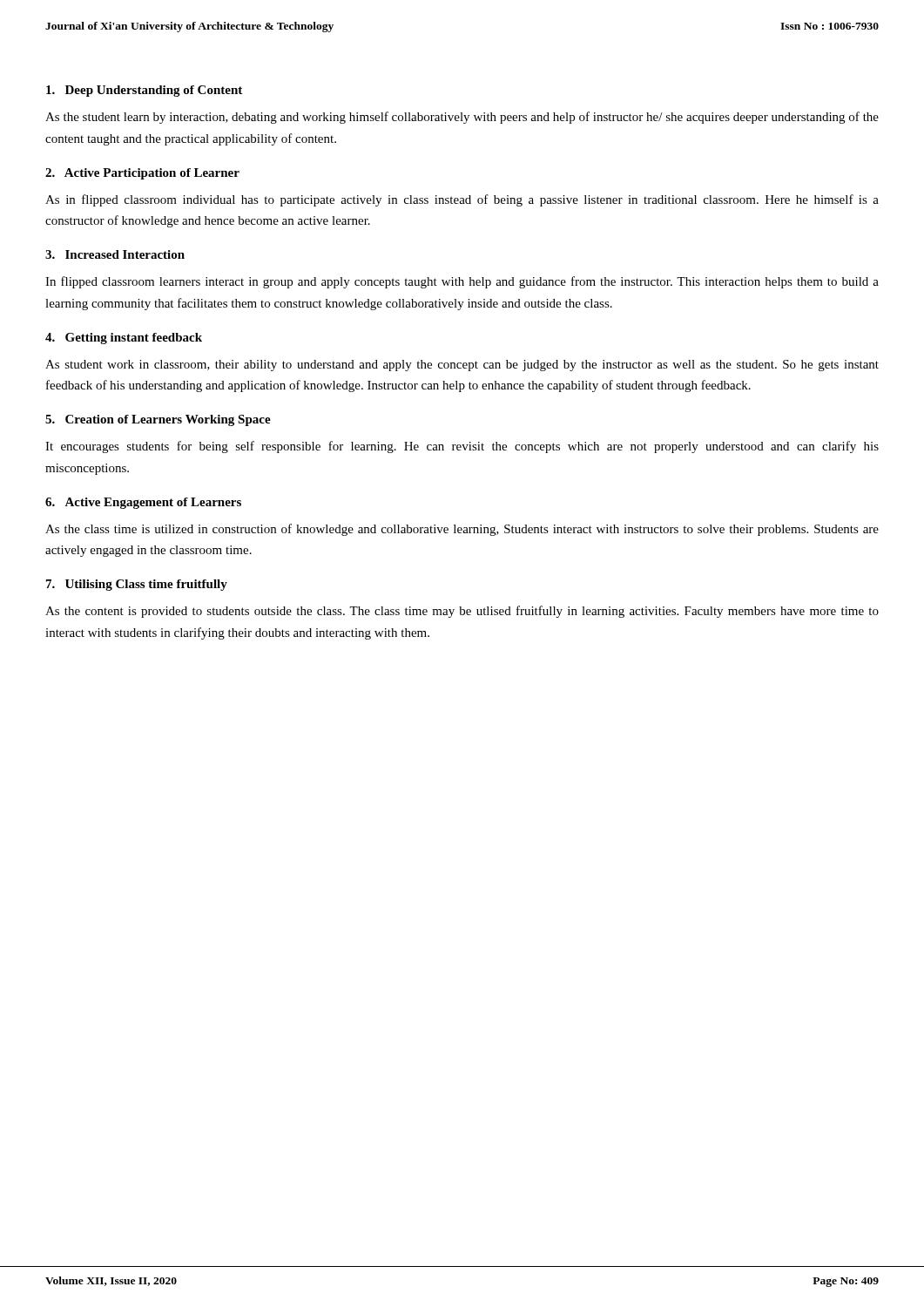Locate the text starting "As the class time is utilized"
Screen dimensions: 1307x924
[462, 540]
